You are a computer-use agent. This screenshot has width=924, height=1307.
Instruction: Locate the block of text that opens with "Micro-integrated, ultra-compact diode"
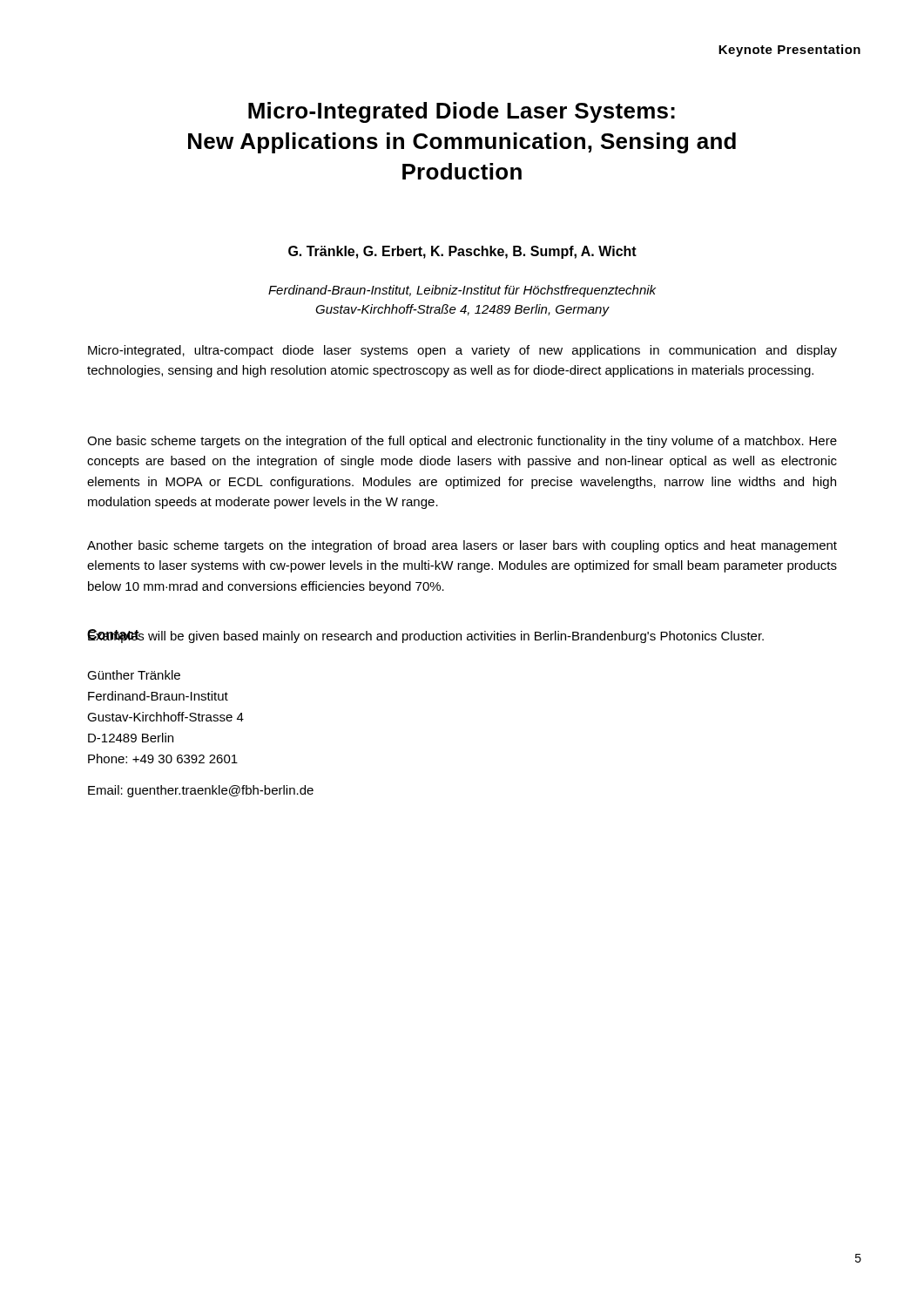tap(462, 360)
